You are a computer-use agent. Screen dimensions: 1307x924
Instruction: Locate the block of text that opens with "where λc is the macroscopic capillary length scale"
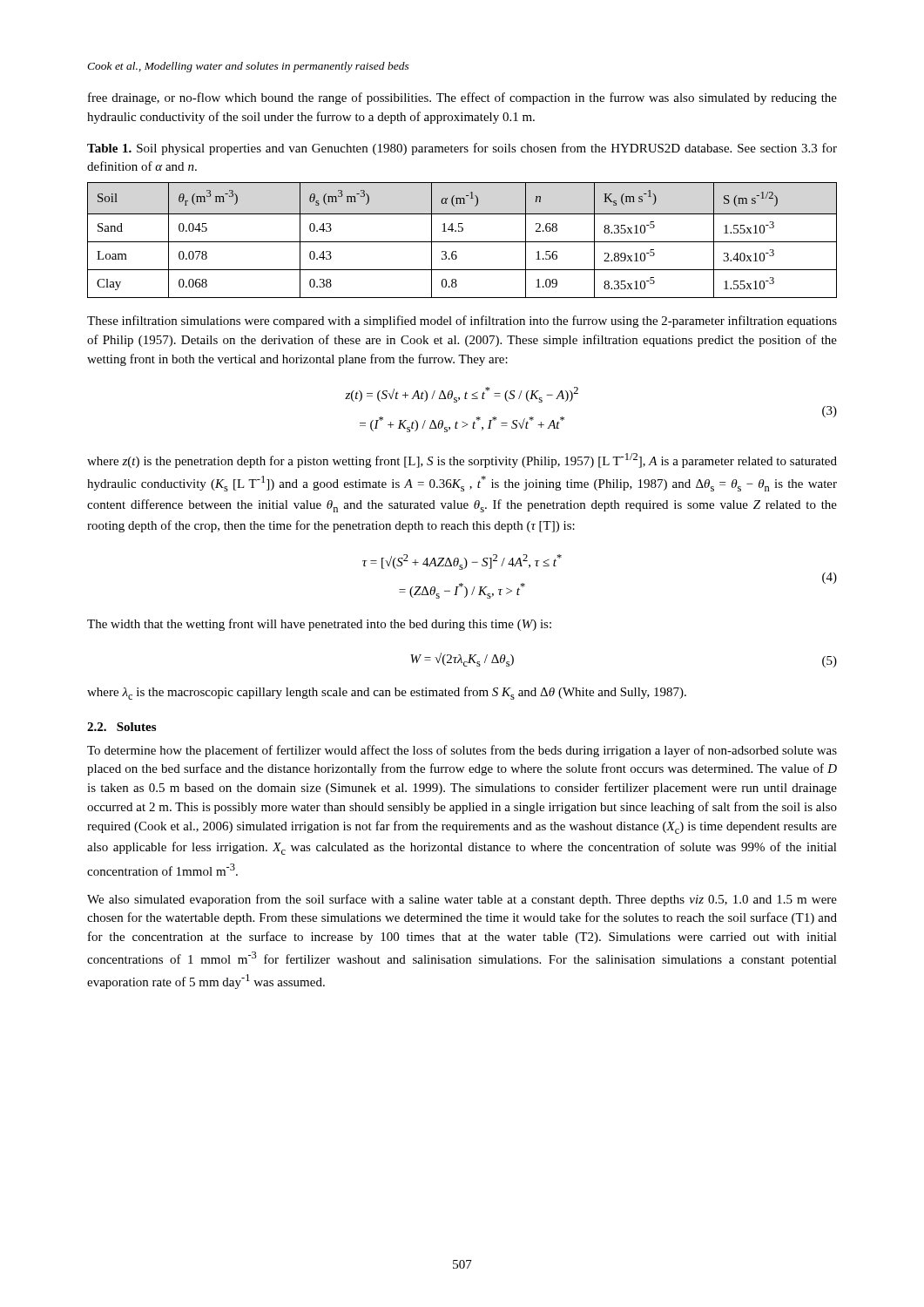point(387,693)
